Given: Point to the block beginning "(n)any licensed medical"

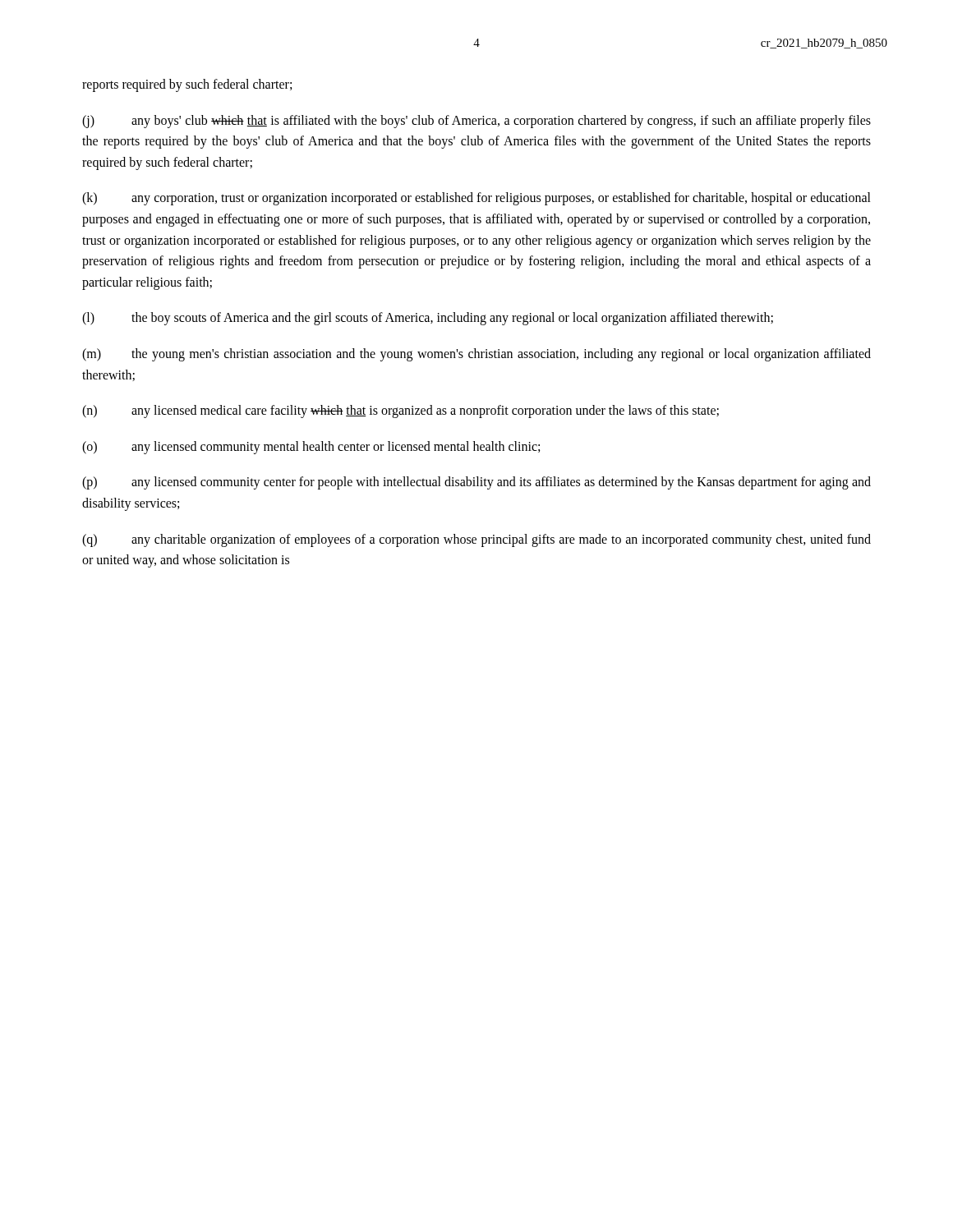Looking at the screenshot, I should click(x=401, y=411).
